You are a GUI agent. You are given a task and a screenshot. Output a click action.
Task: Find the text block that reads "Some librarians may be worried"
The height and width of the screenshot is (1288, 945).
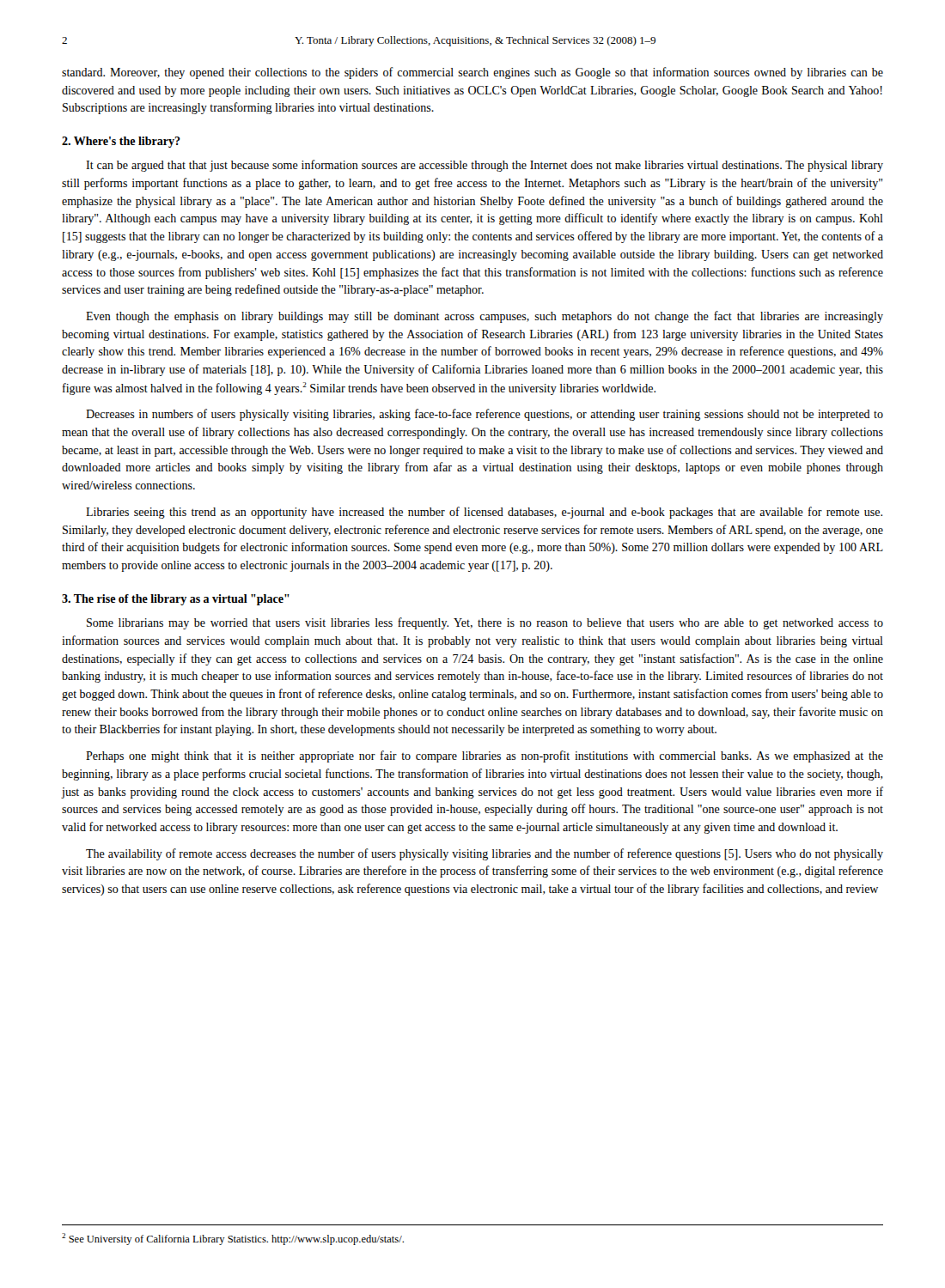coord(472,677)
